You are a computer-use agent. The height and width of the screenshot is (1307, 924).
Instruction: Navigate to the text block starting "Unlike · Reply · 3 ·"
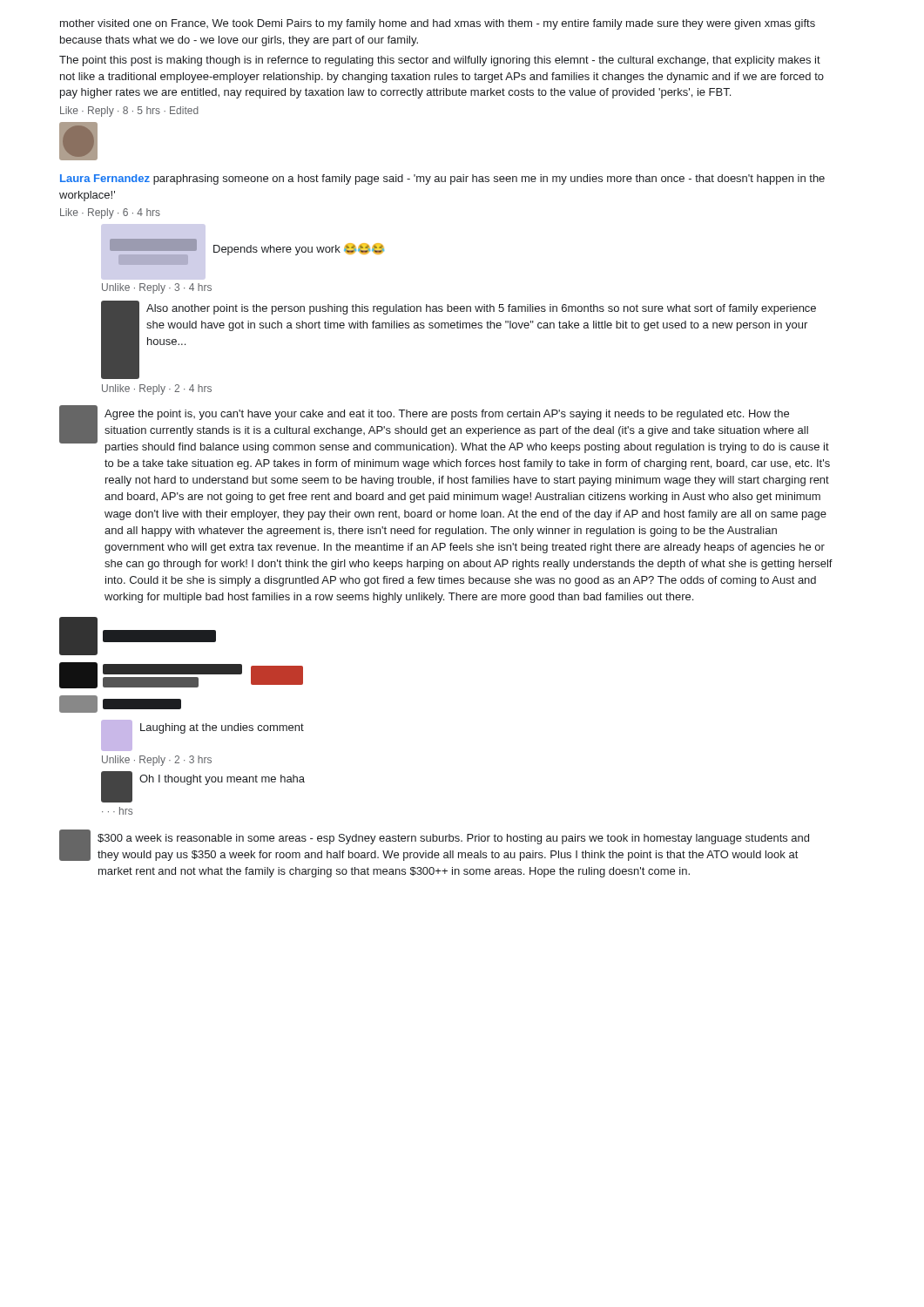coord(156,287)
